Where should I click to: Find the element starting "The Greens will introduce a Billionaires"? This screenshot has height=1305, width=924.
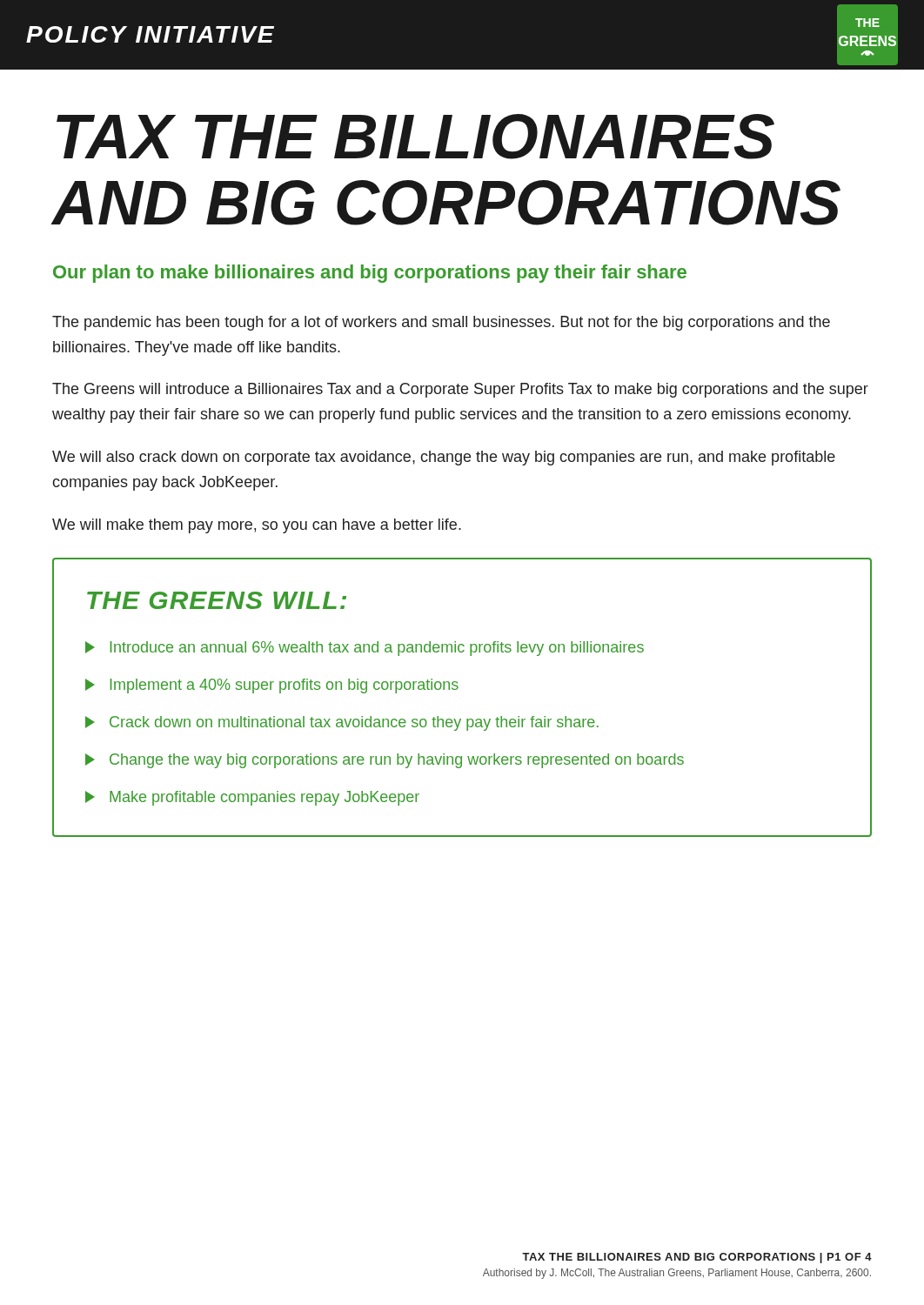tap(460, 402)
